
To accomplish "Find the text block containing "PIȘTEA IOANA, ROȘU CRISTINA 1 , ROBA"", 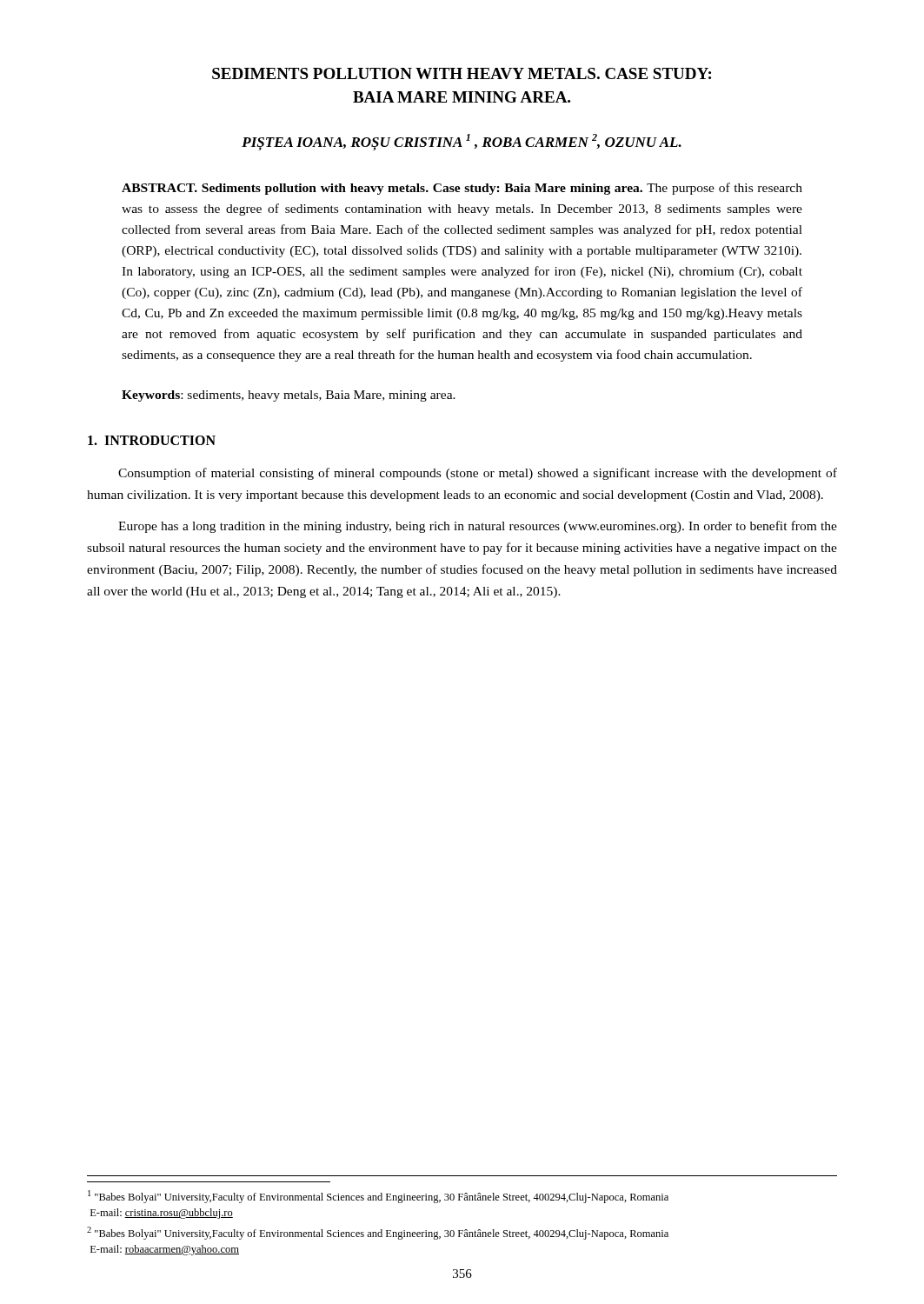I will click(462, 141).
